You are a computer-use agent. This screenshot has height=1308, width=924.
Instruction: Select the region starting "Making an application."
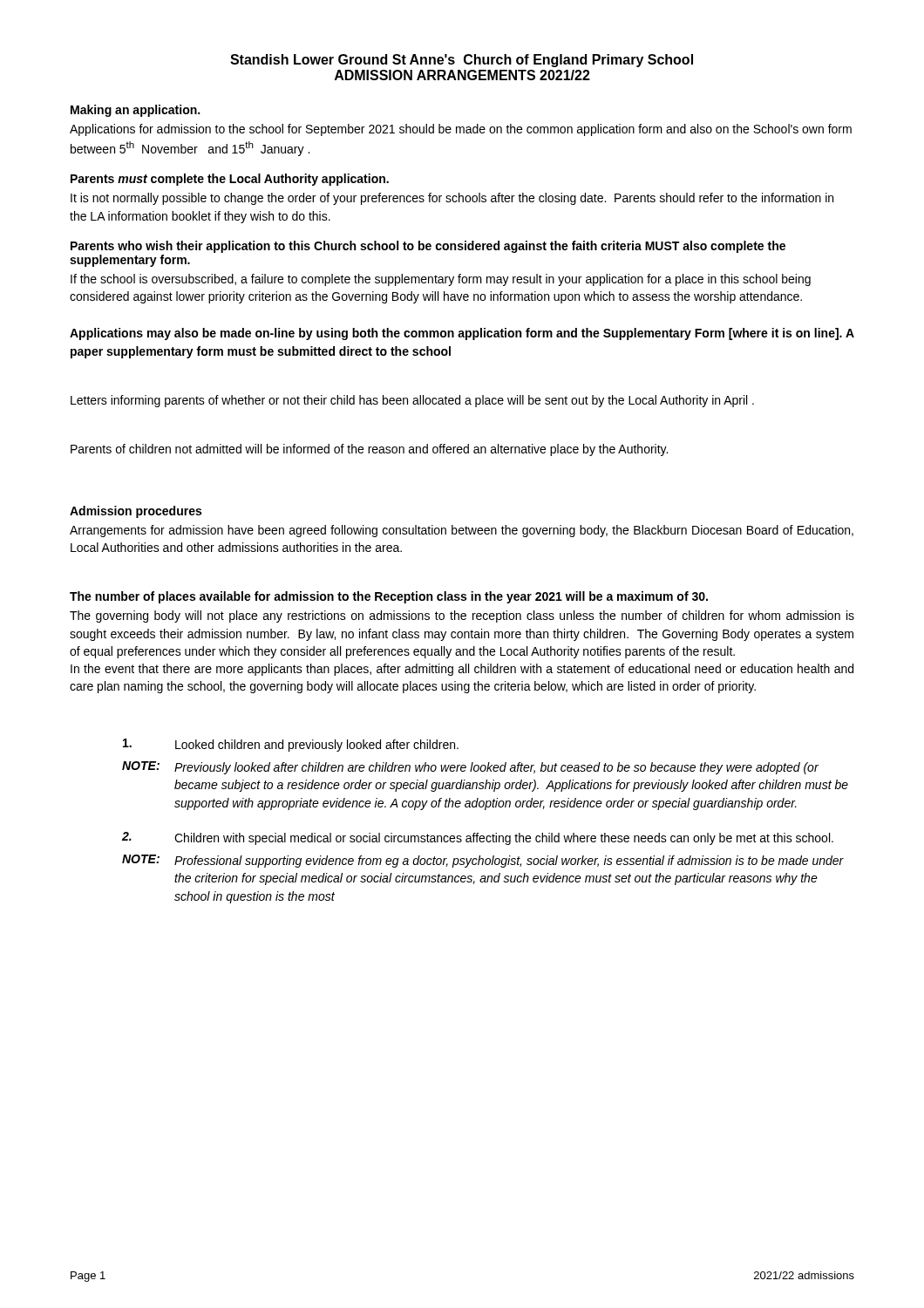tap(135, 110)
